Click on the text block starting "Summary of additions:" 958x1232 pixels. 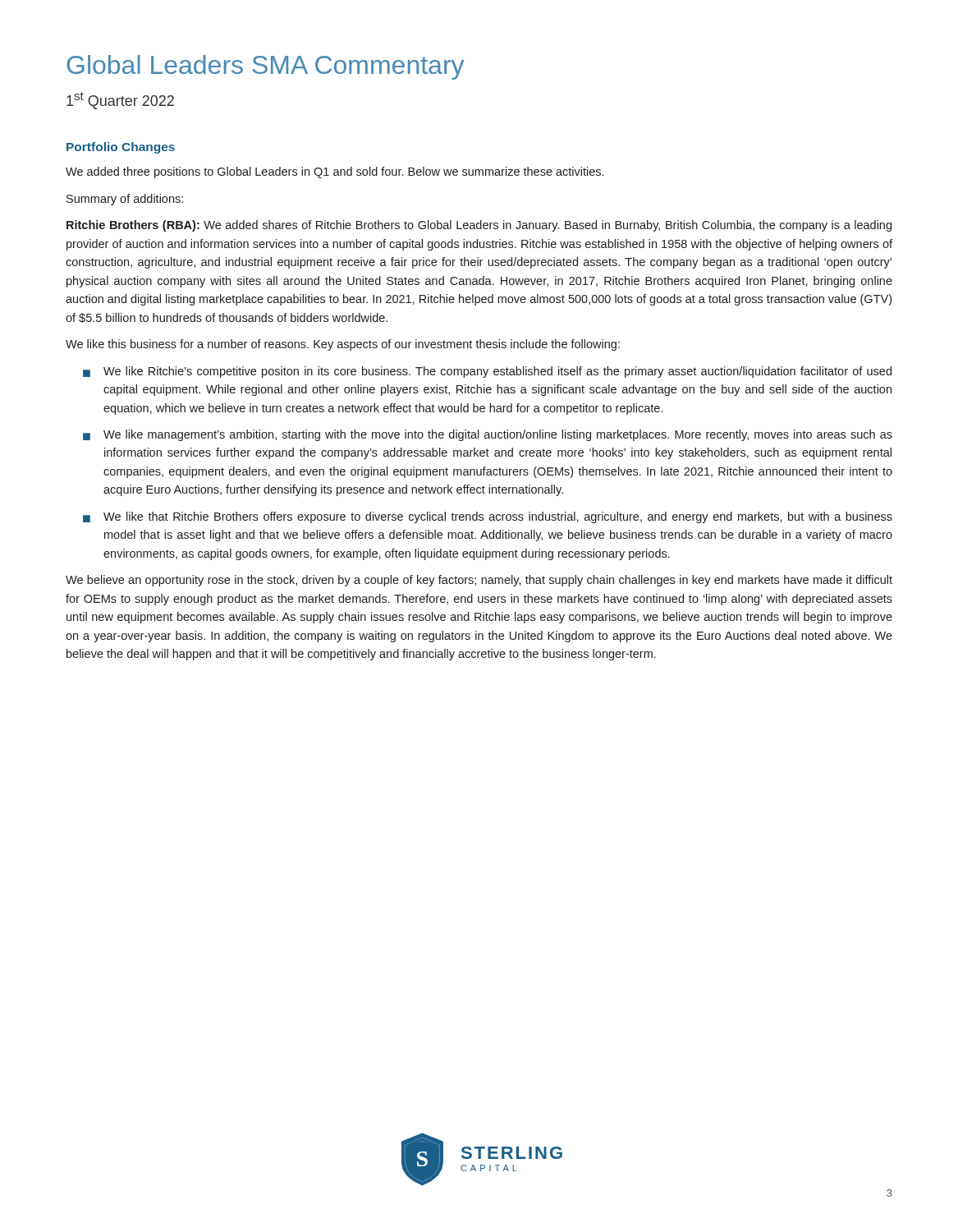tap(125, 199)
